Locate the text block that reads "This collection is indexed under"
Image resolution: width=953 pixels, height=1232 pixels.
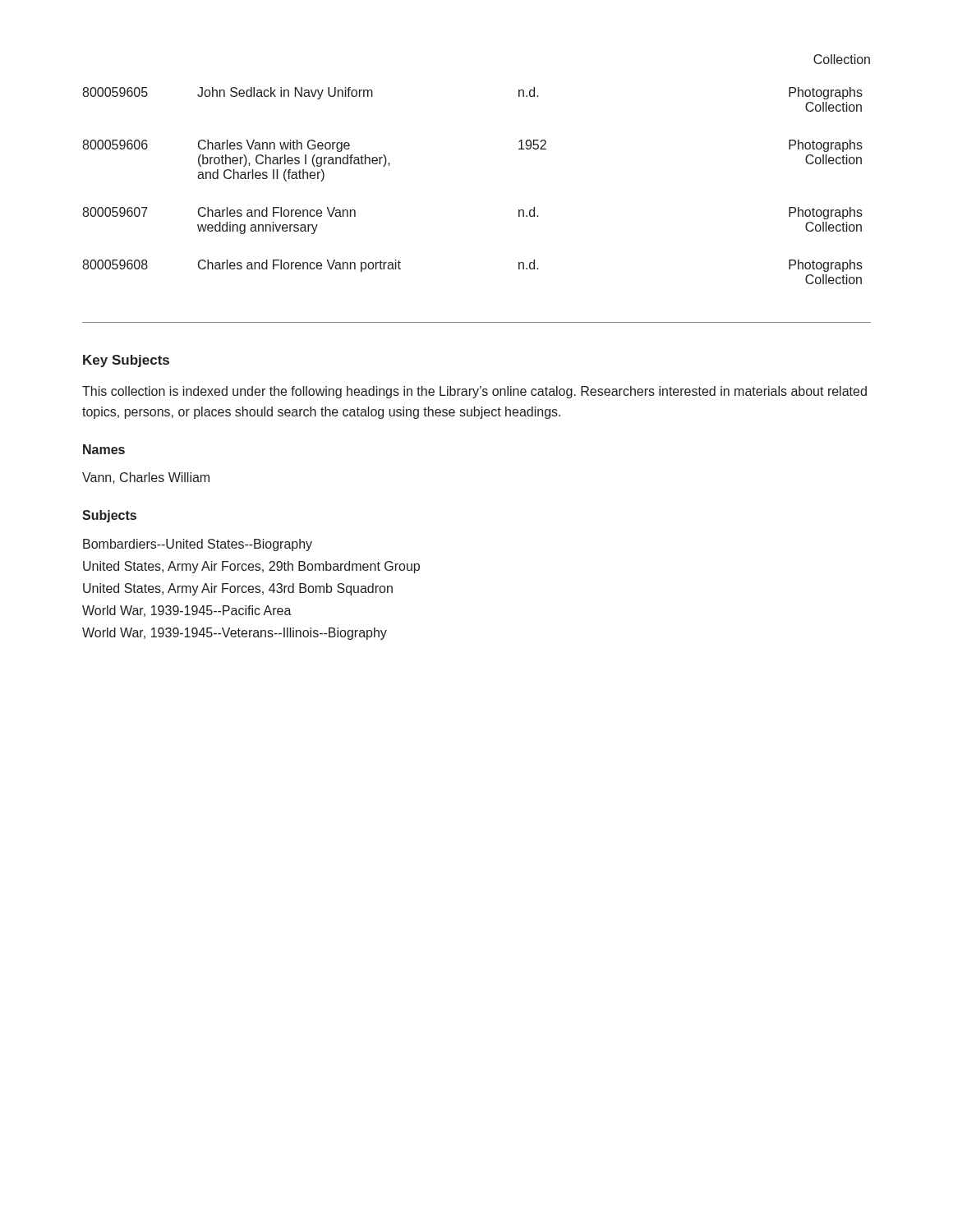click(476, 402)
